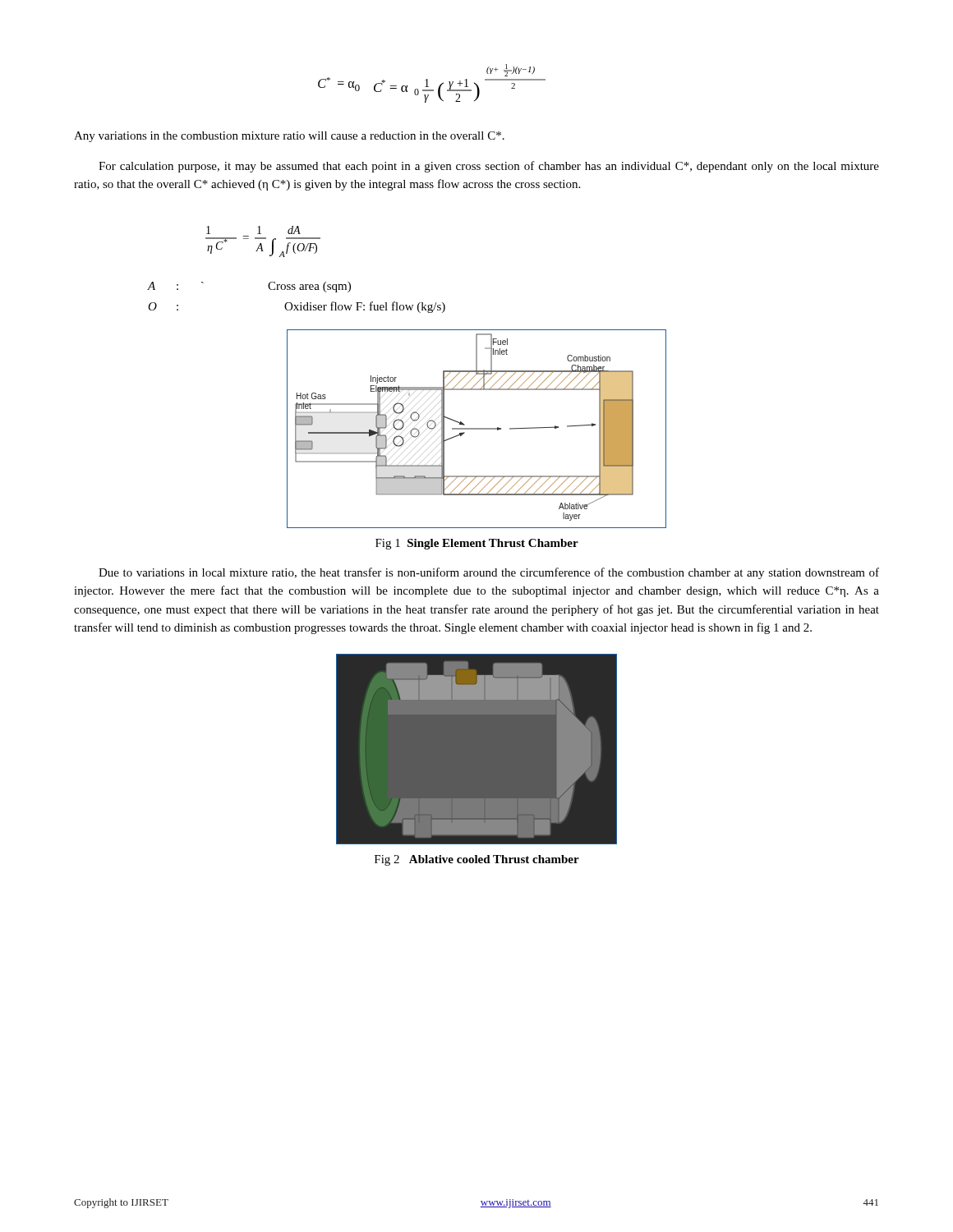Viewport: 953px width, 1232px height.
Task: Locate the text block with the text "Any variations in"
Action: (x=289, y=136)
